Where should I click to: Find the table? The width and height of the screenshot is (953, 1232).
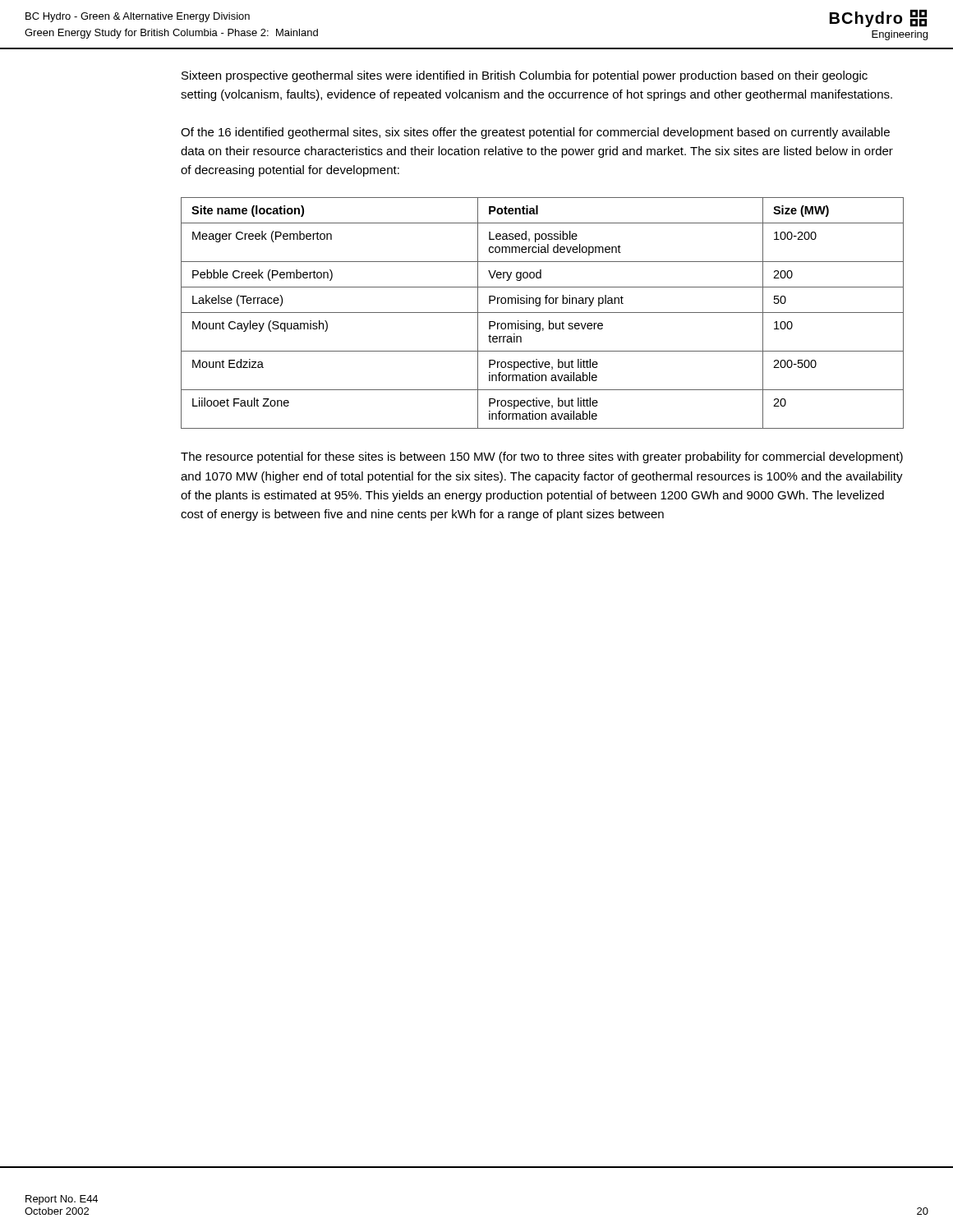(542, 313)
